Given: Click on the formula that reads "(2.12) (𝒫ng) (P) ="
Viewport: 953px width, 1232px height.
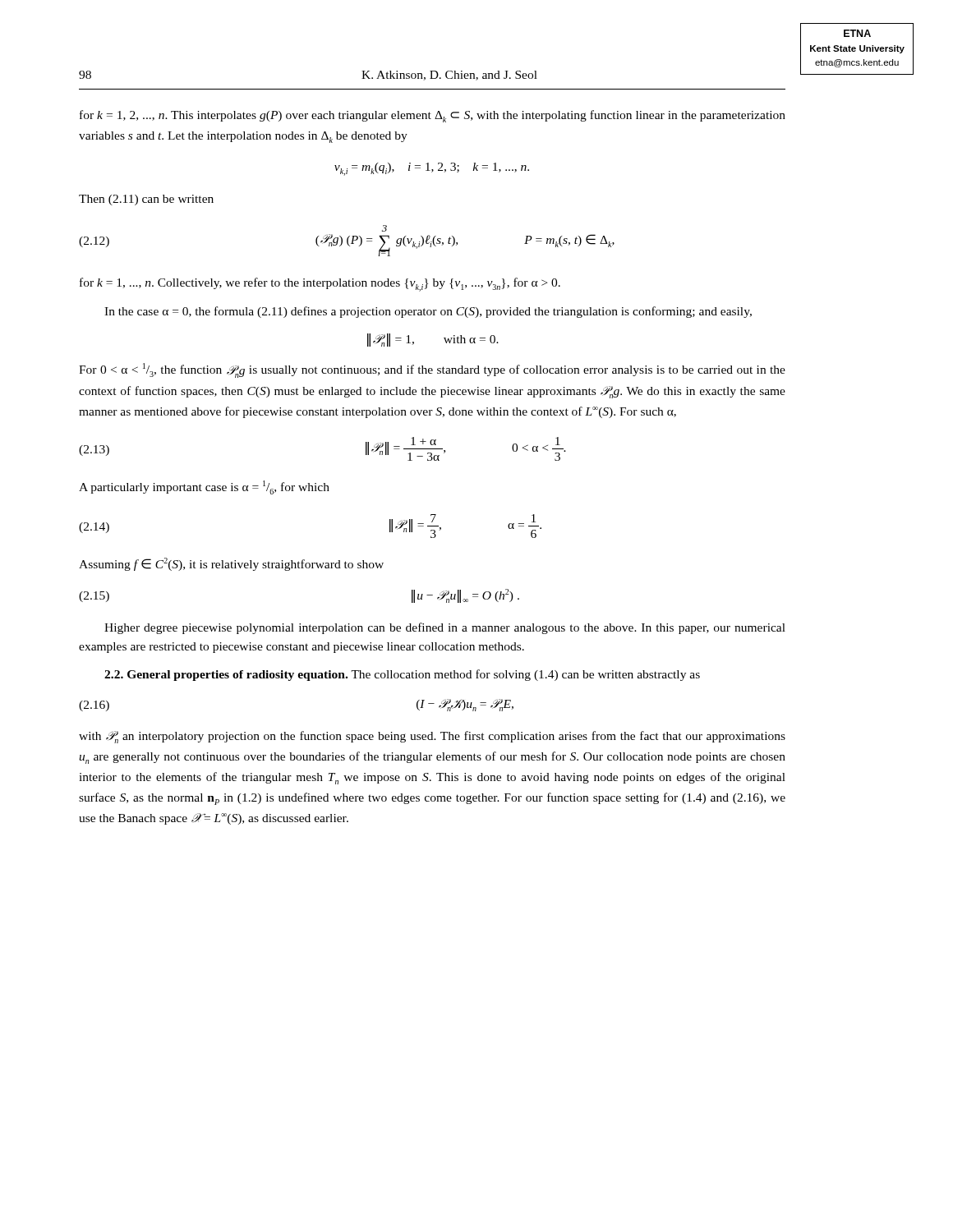Looking at the screenshot, I should [432, 240].
